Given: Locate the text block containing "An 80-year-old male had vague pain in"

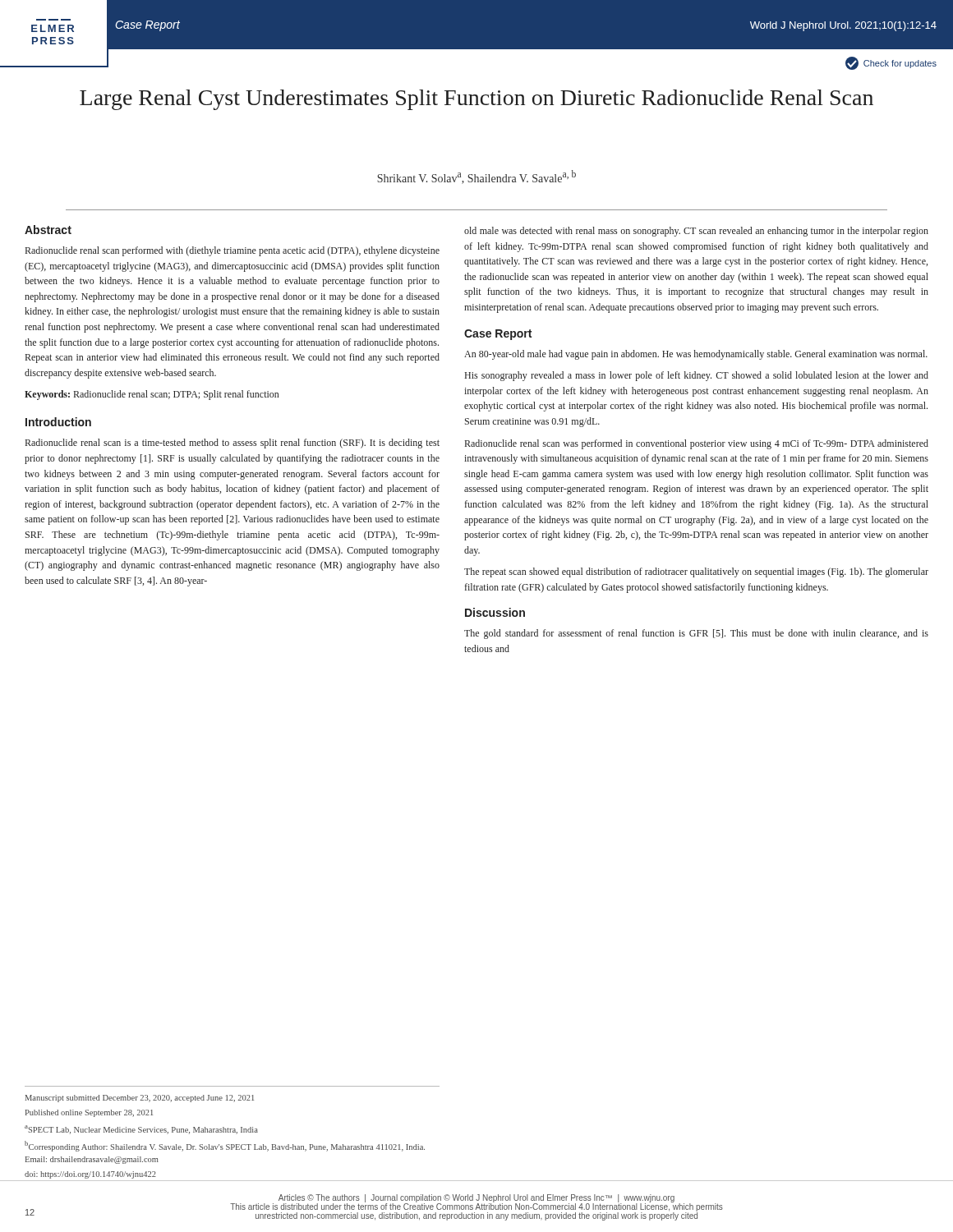Looking at the screenshot, I should click(x=696, y=471).
